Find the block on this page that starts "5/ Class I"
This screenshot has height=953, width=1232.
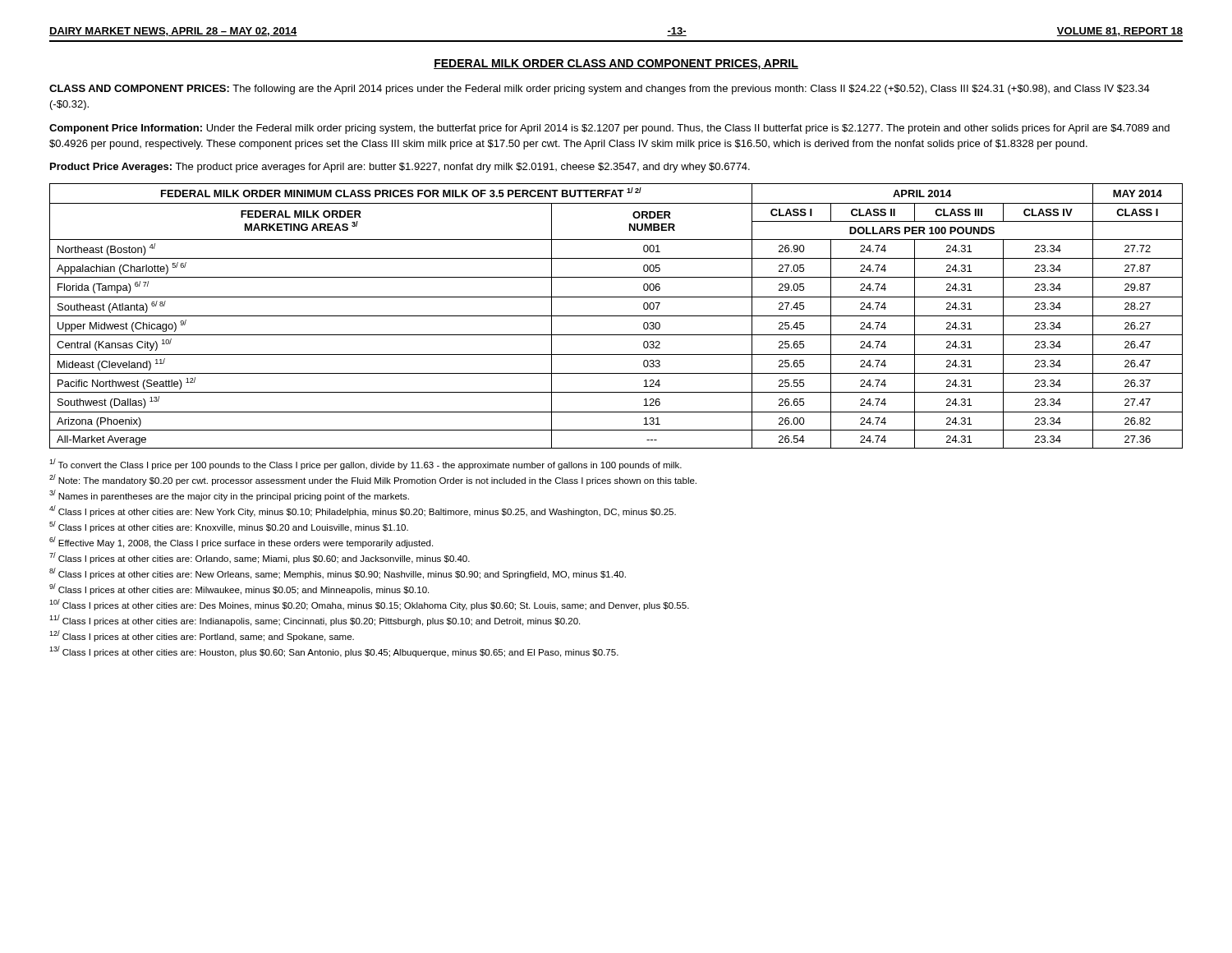pos(616,527)
